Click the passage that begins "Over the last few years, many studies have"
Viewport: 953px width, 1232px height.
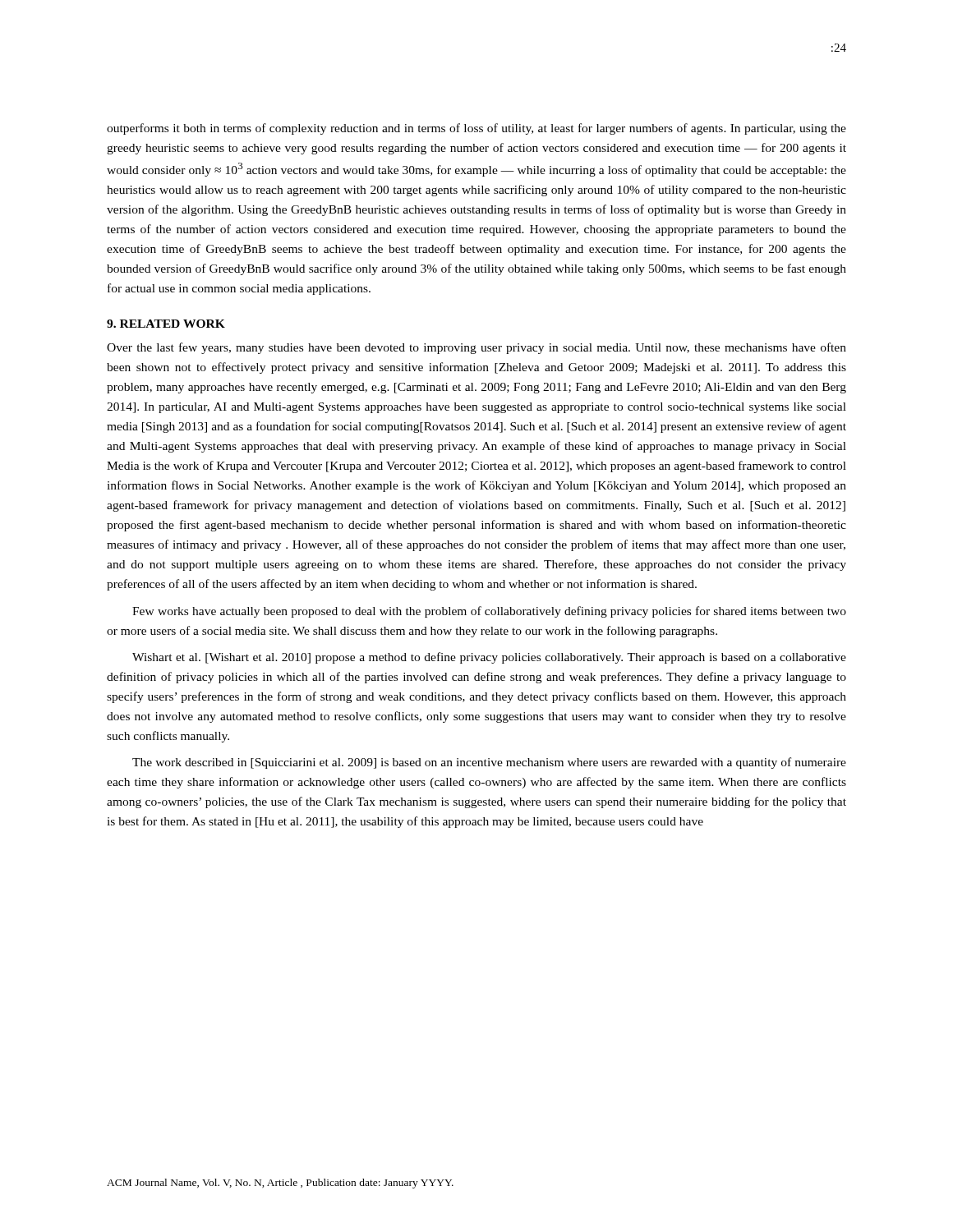pyautogui.click(x=476, y=466)
